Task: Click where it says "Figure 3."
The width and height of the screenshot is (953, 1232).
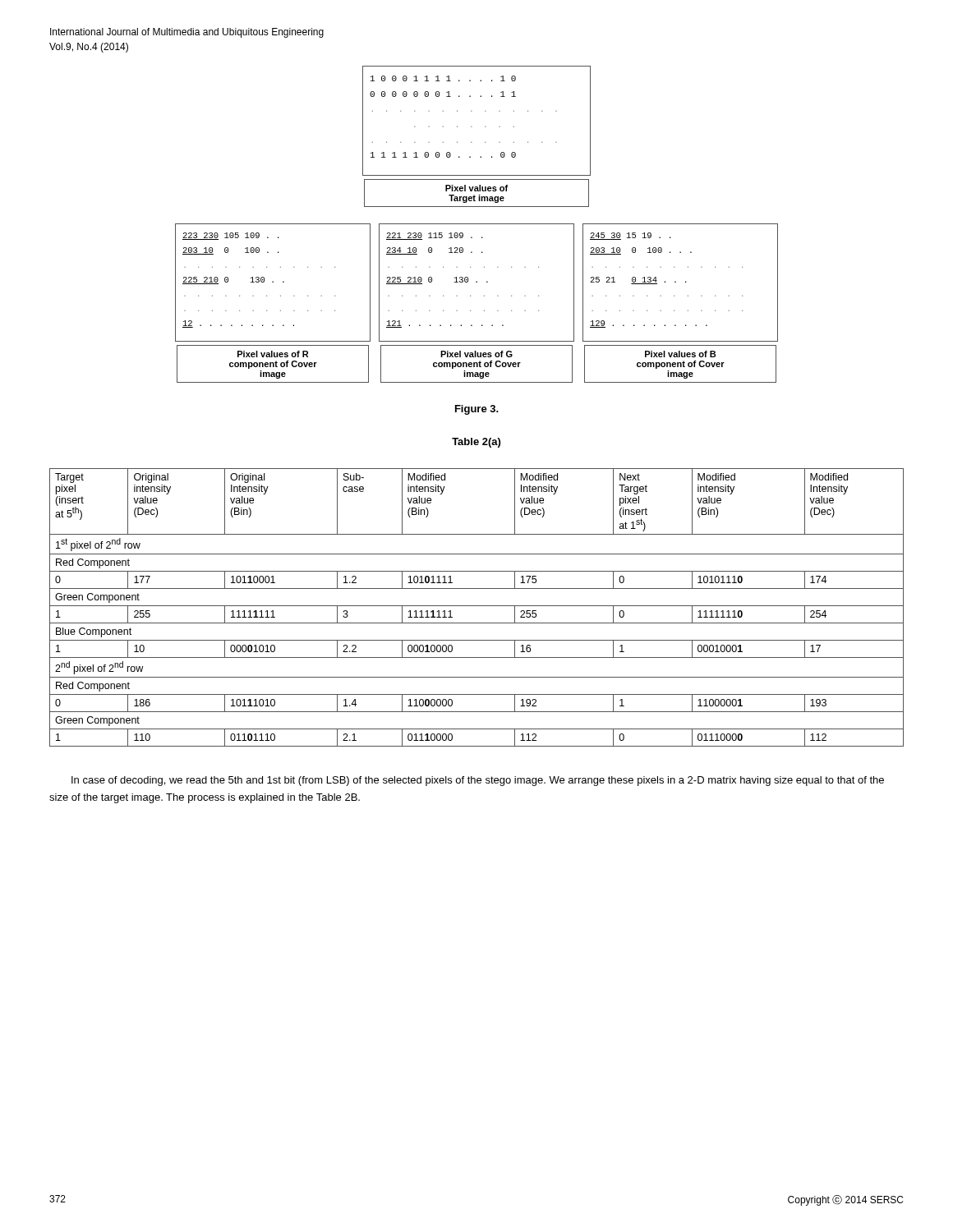Action: (476, 409)
